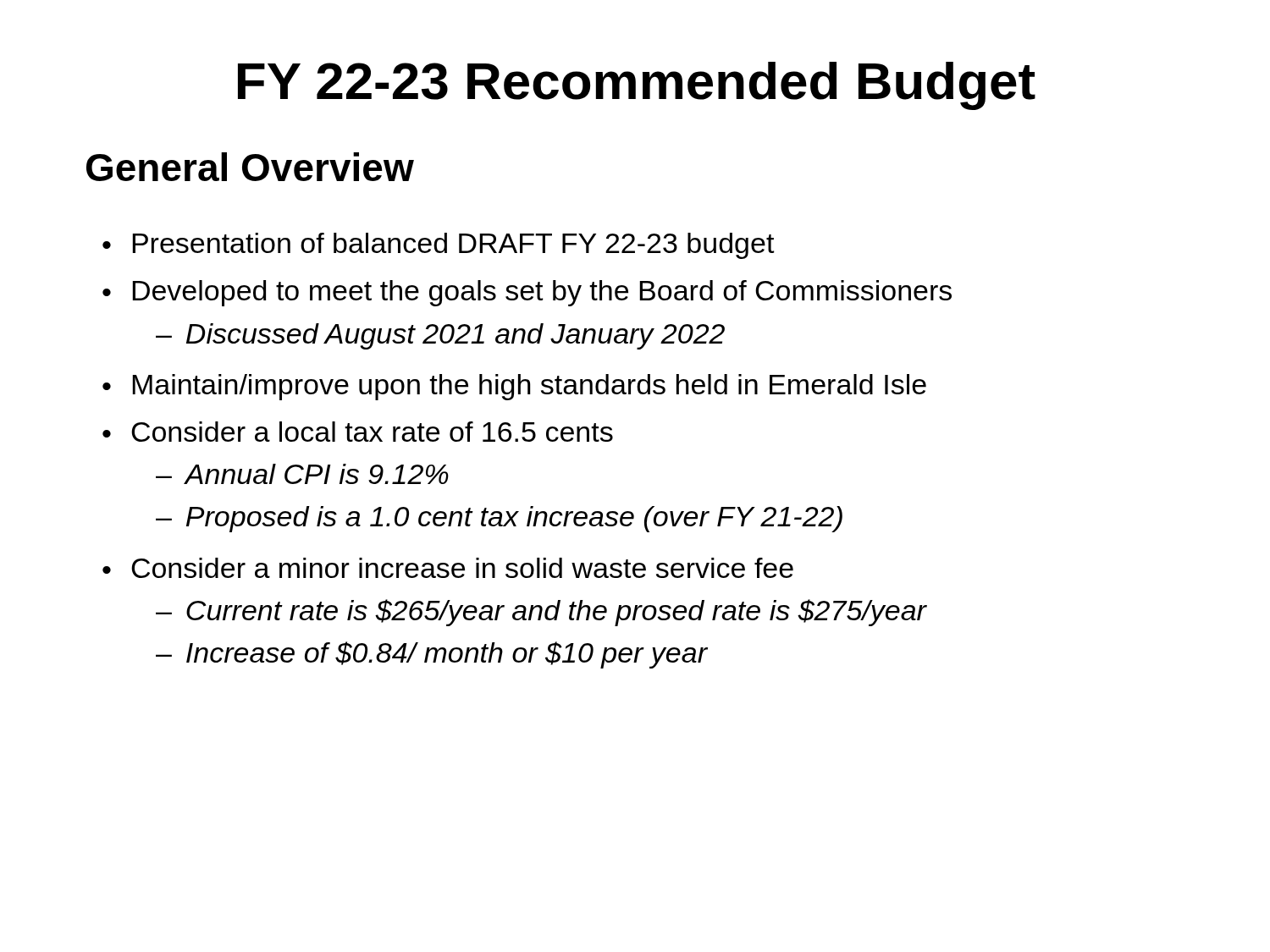Locate the title

pos(635,81)
